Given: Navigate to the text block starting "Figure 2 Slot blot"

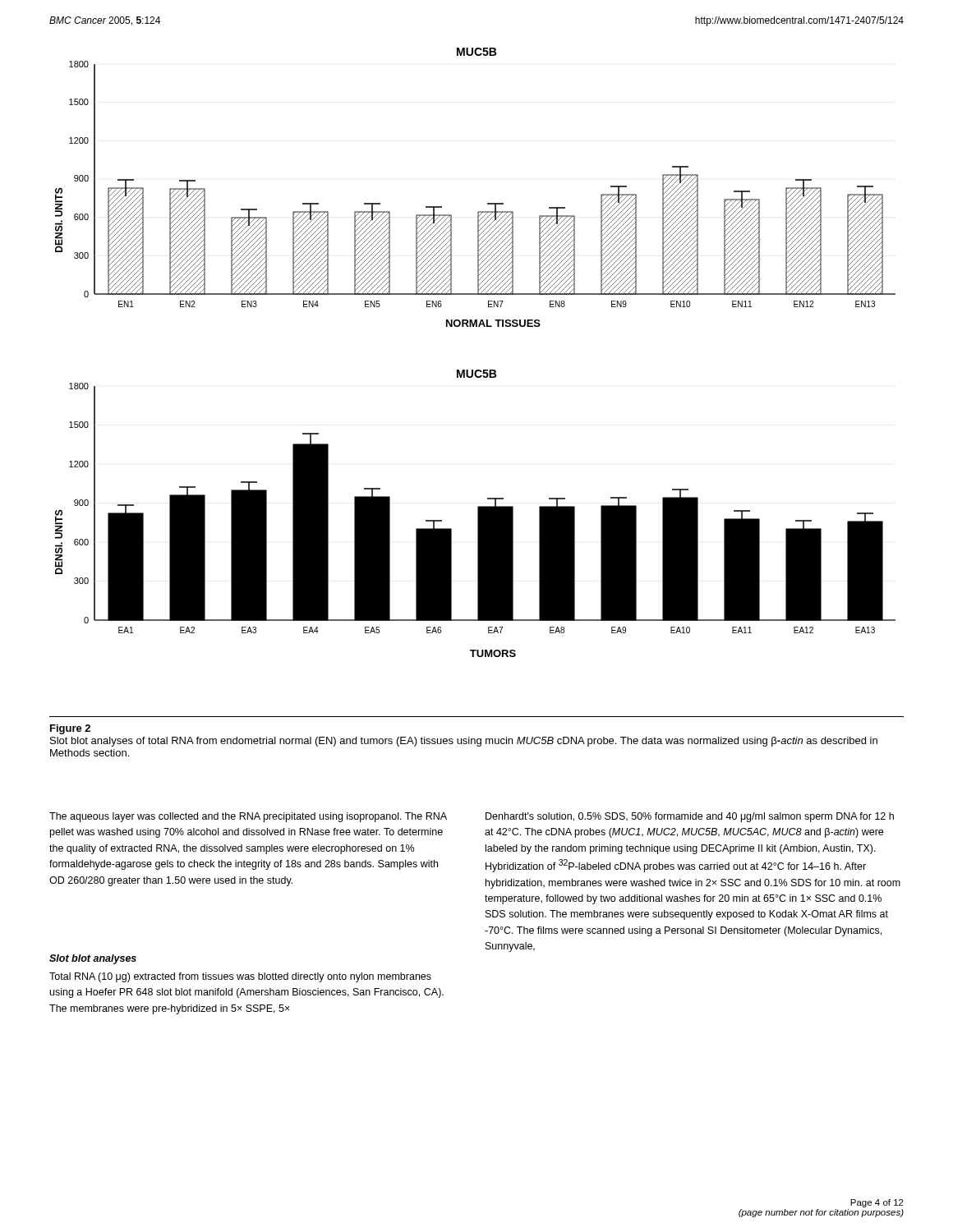Looking at the screenshot, I should [464, 740].
